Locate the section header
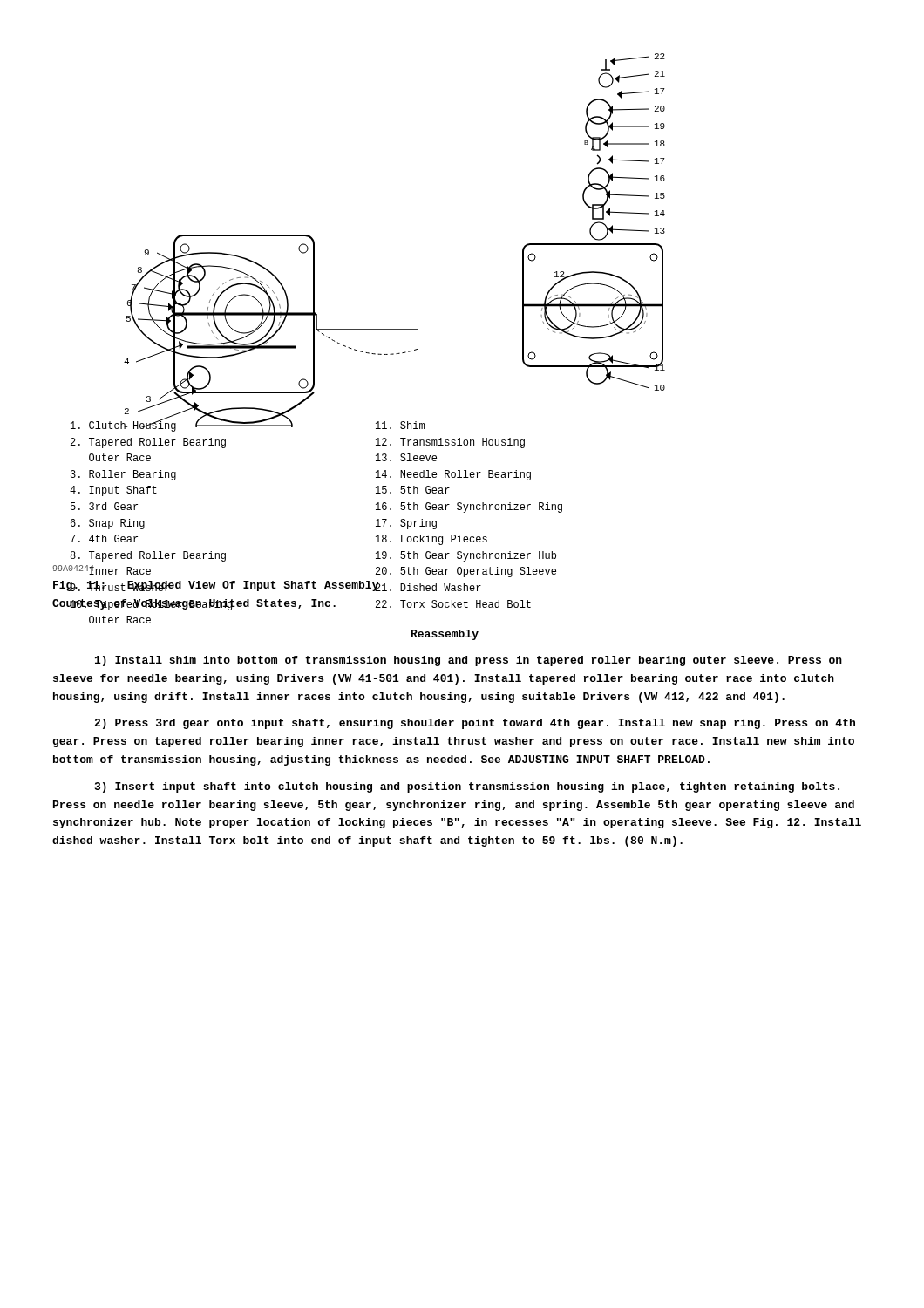This screenshot has height=1308, width=924. click(445, 634)
